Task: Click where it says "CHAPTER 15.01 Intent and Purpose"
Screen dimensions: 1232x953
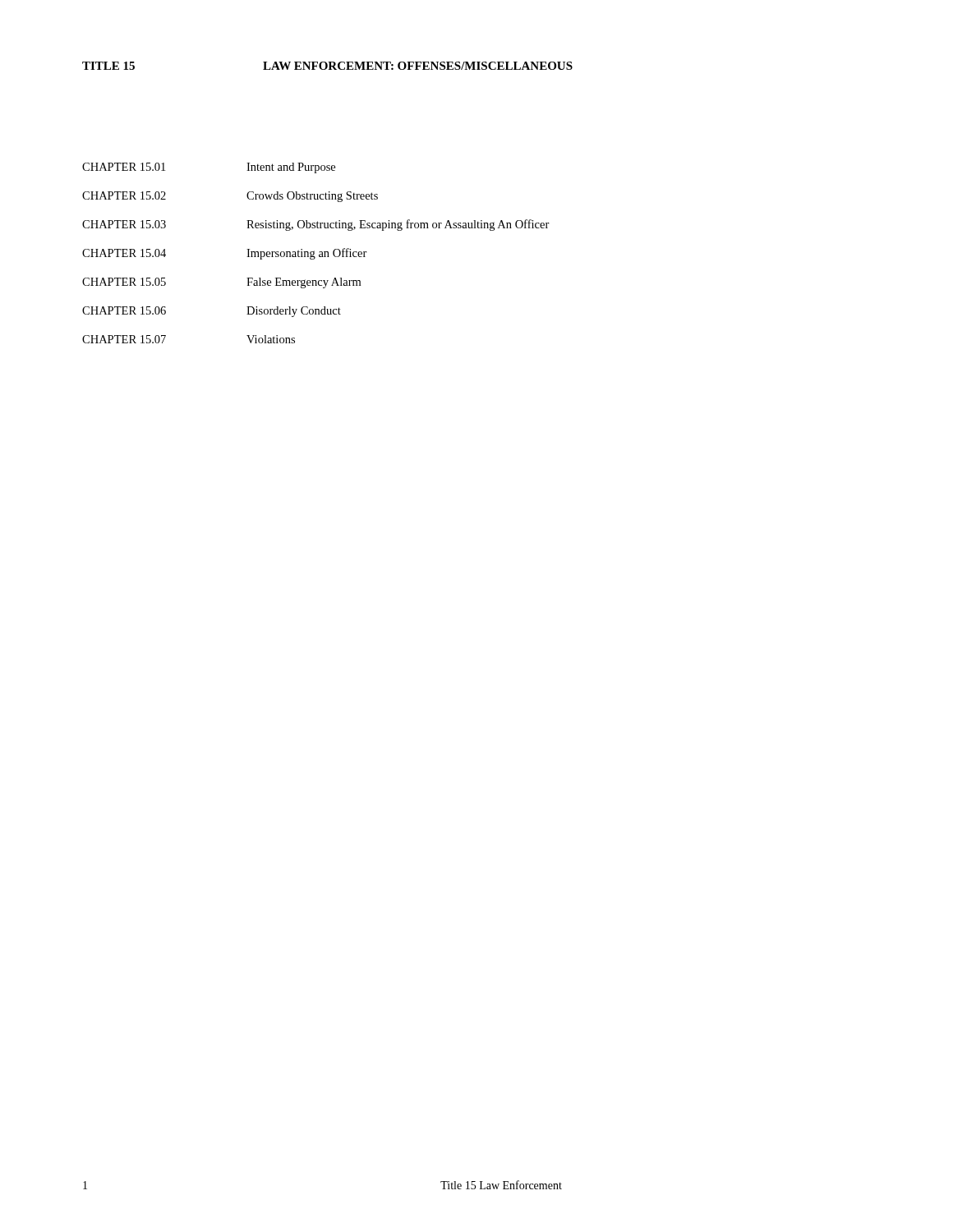Action: point(123,168)
